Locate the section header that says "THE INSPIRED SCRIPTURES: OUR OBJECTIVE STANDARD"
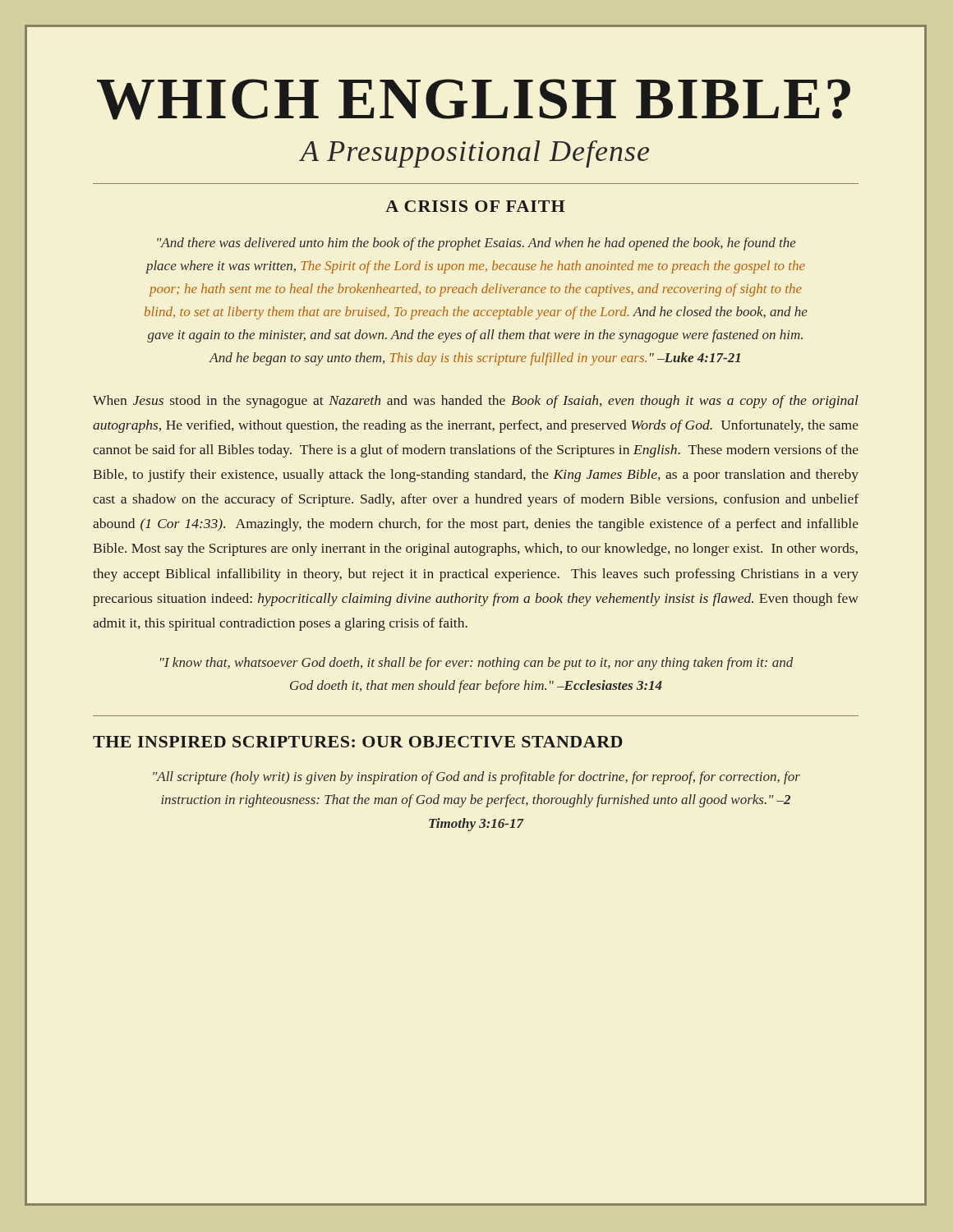 click(476, 742)
